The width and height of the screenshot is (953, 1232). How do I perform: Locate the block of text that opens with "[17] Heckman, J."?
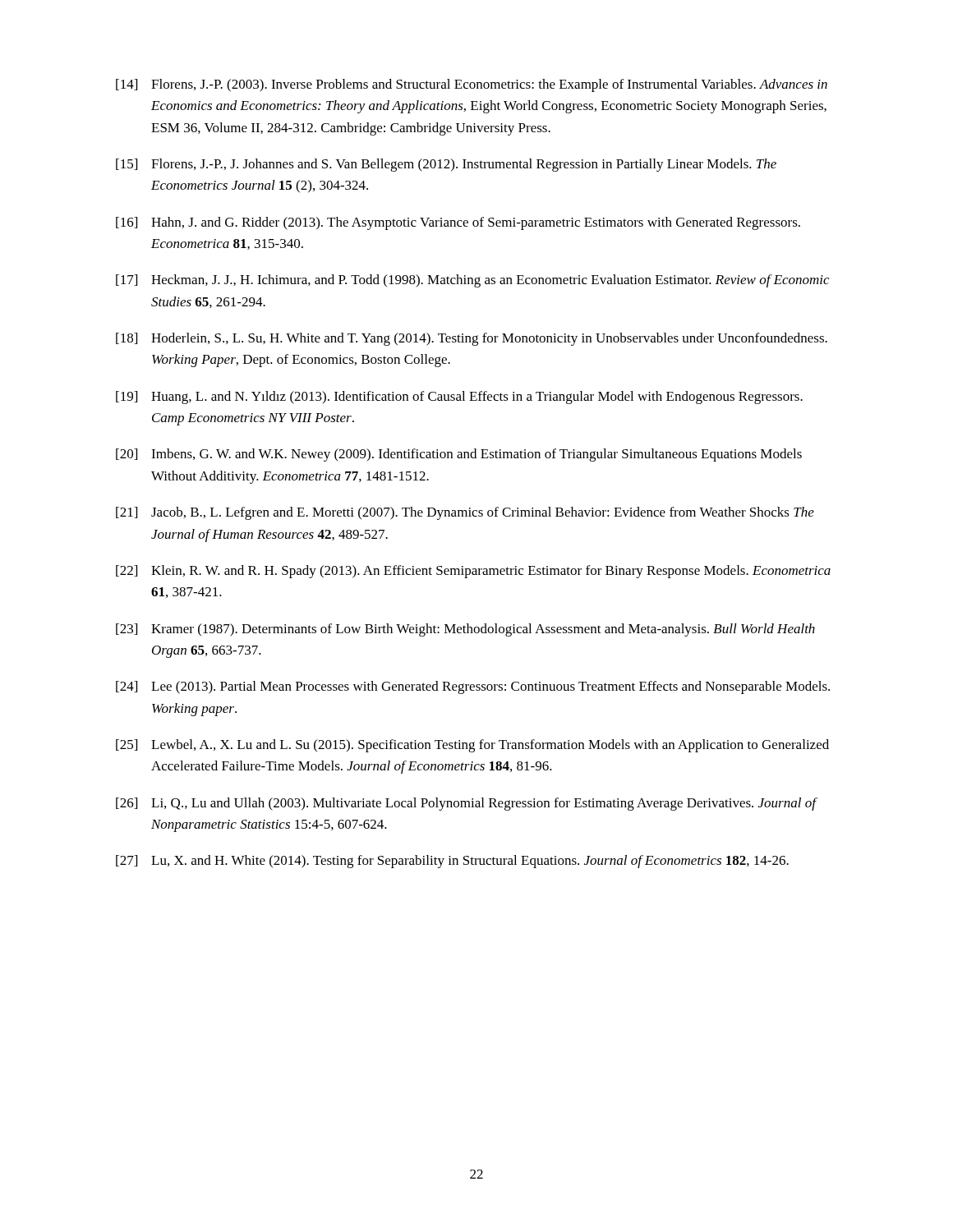click(x=476, y=291)
